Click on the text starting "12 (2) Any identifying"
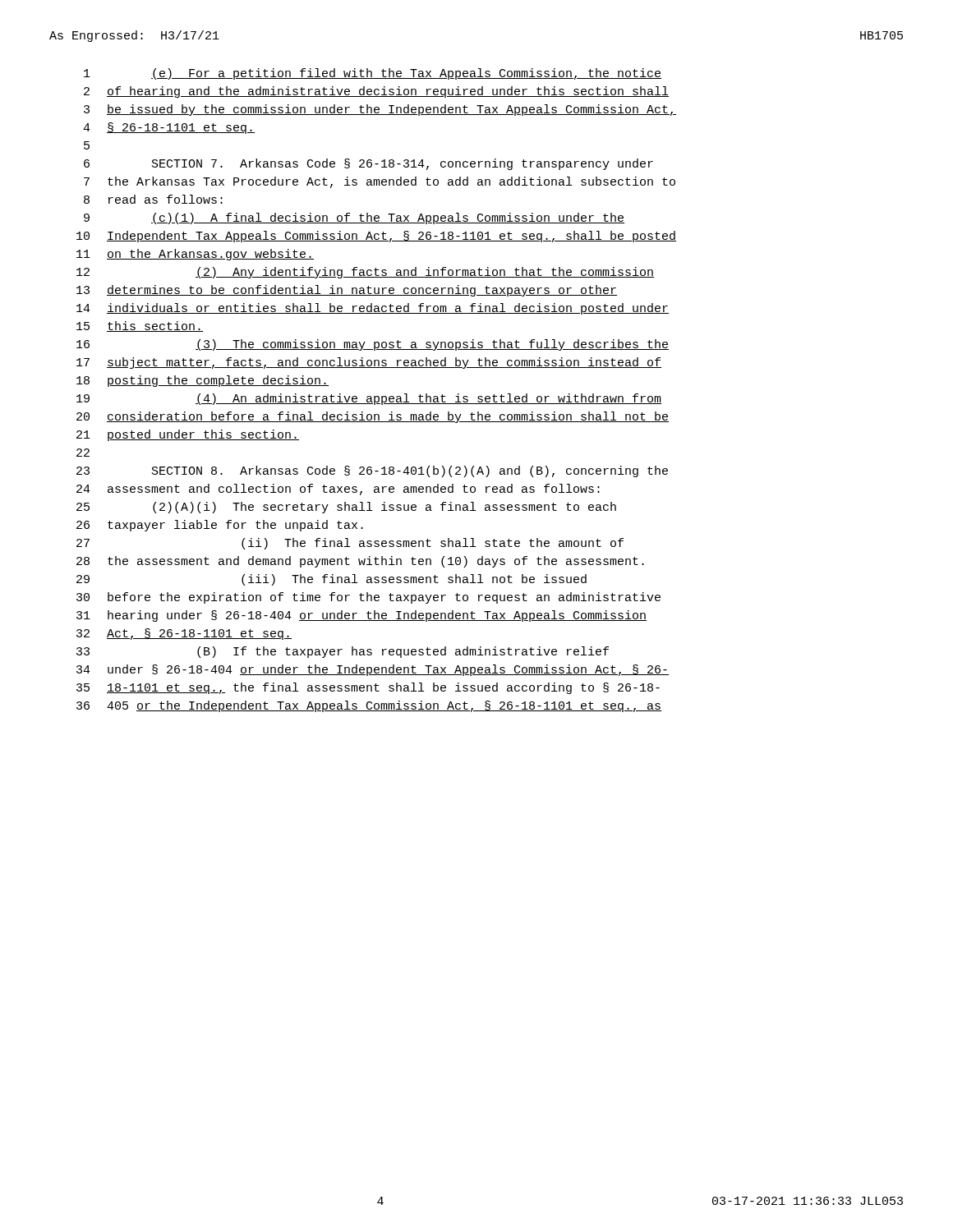Image resolution: width=953 pixels, height=1232 pixels. pos(476,274)
